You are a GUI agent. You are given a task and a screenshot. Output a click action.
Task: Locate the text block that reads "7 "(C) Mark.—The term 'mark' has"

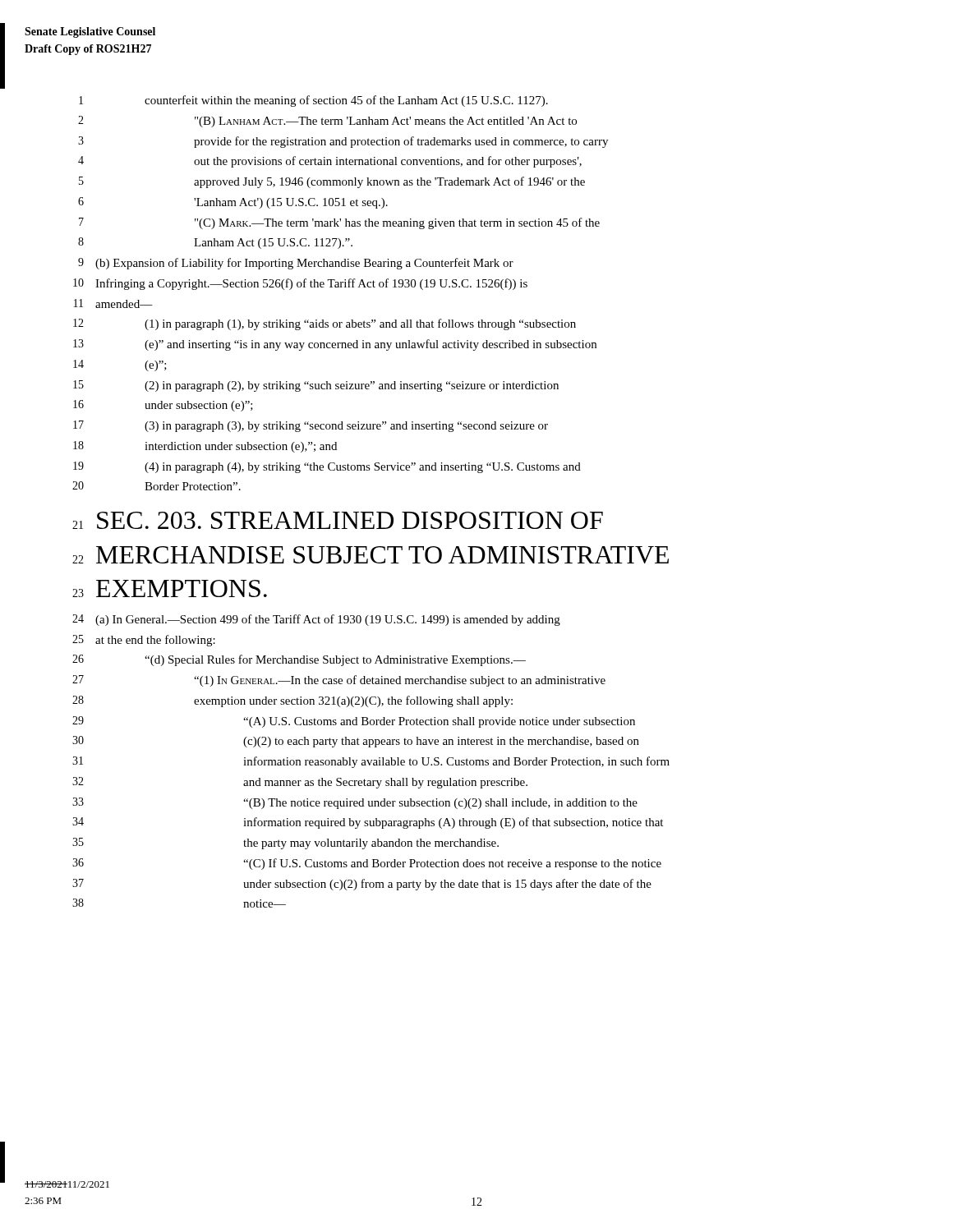coord(476,233)
